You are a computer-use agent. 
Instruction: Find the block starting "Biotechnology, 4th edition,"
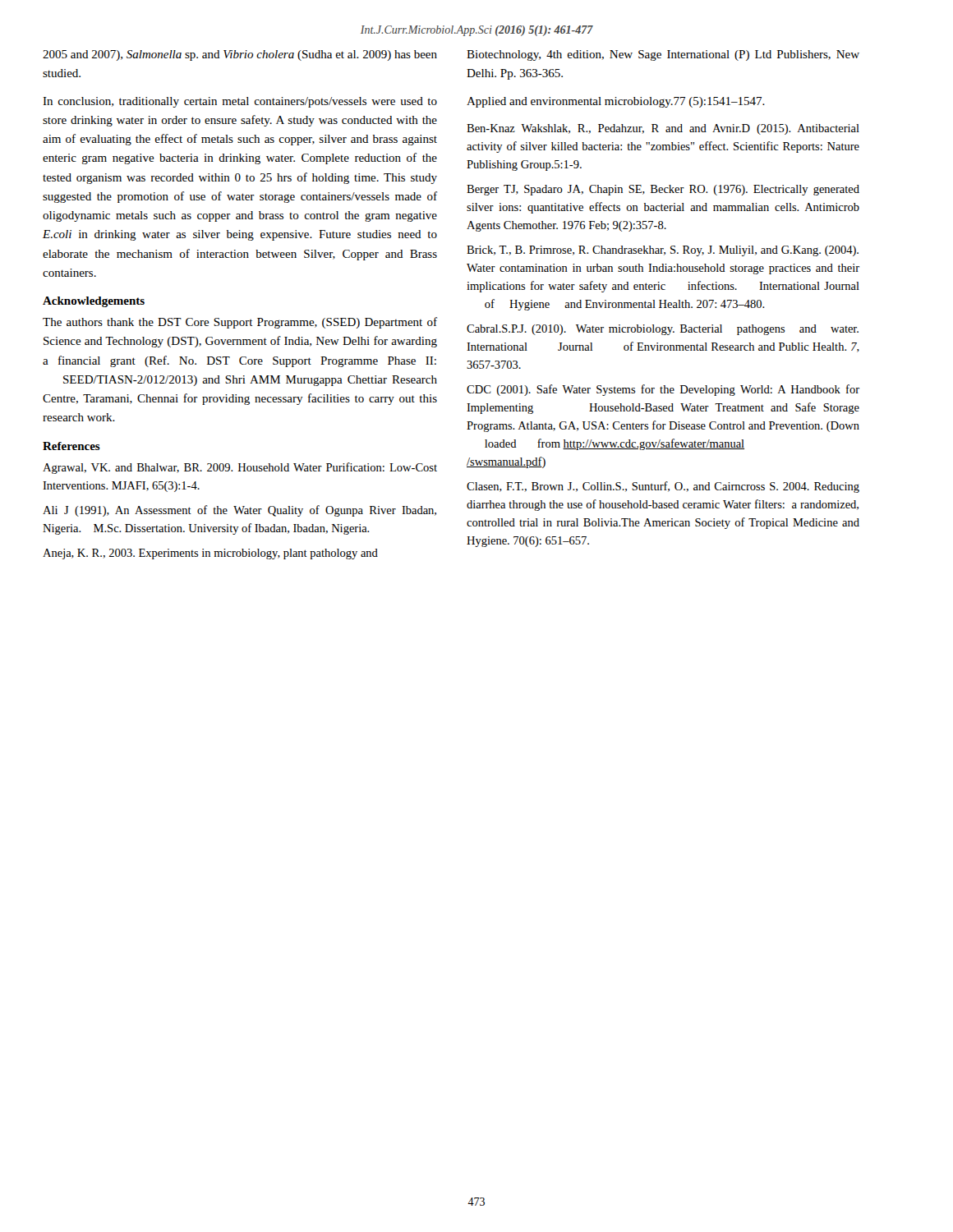pyautogui.click(x=663, y=55)
